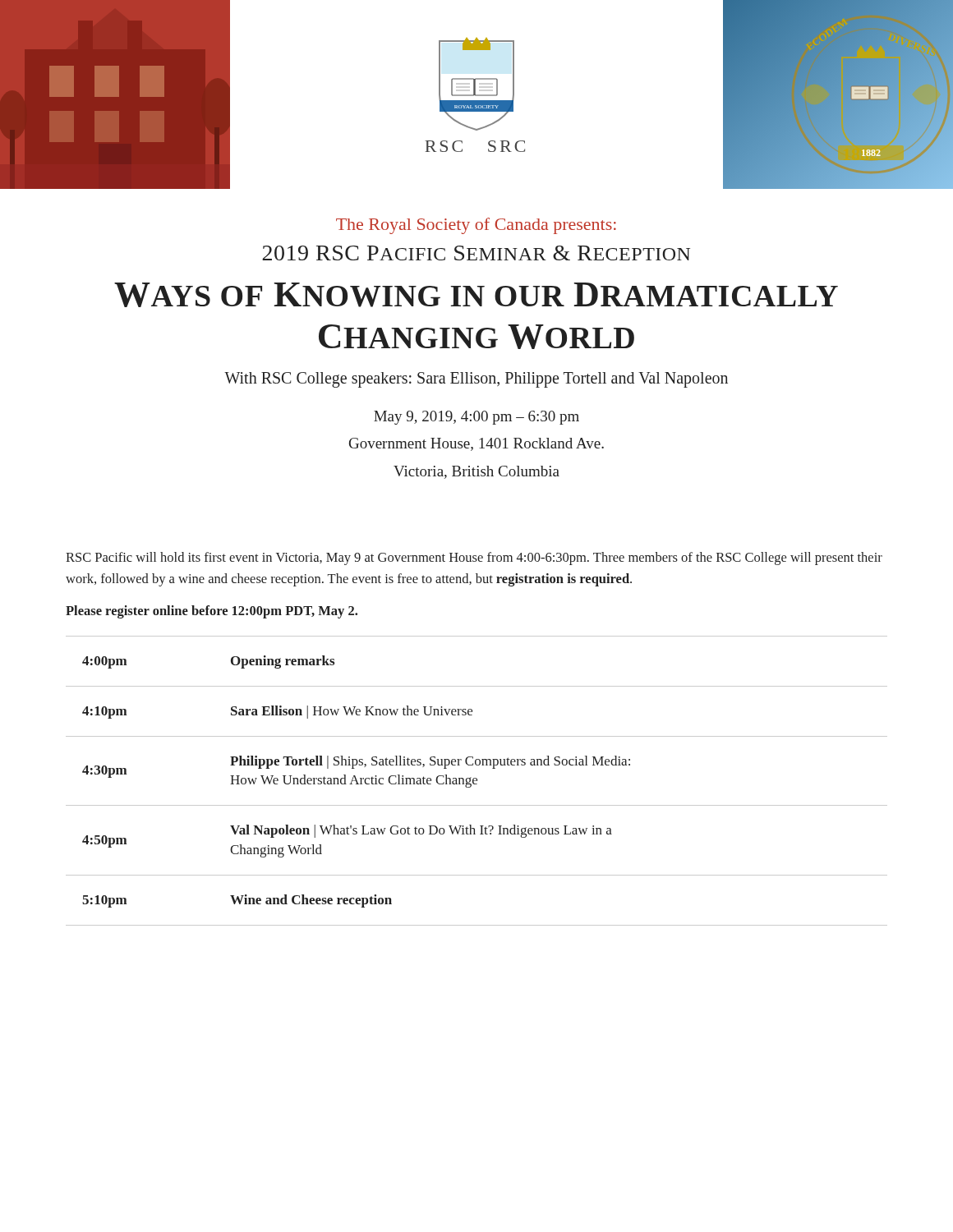Point to the block beginning "With RSC College speakers: Sara Ellison, Philippe Tortell"
This screenshot has width=953, height=1232.
(x=476, y=378)
